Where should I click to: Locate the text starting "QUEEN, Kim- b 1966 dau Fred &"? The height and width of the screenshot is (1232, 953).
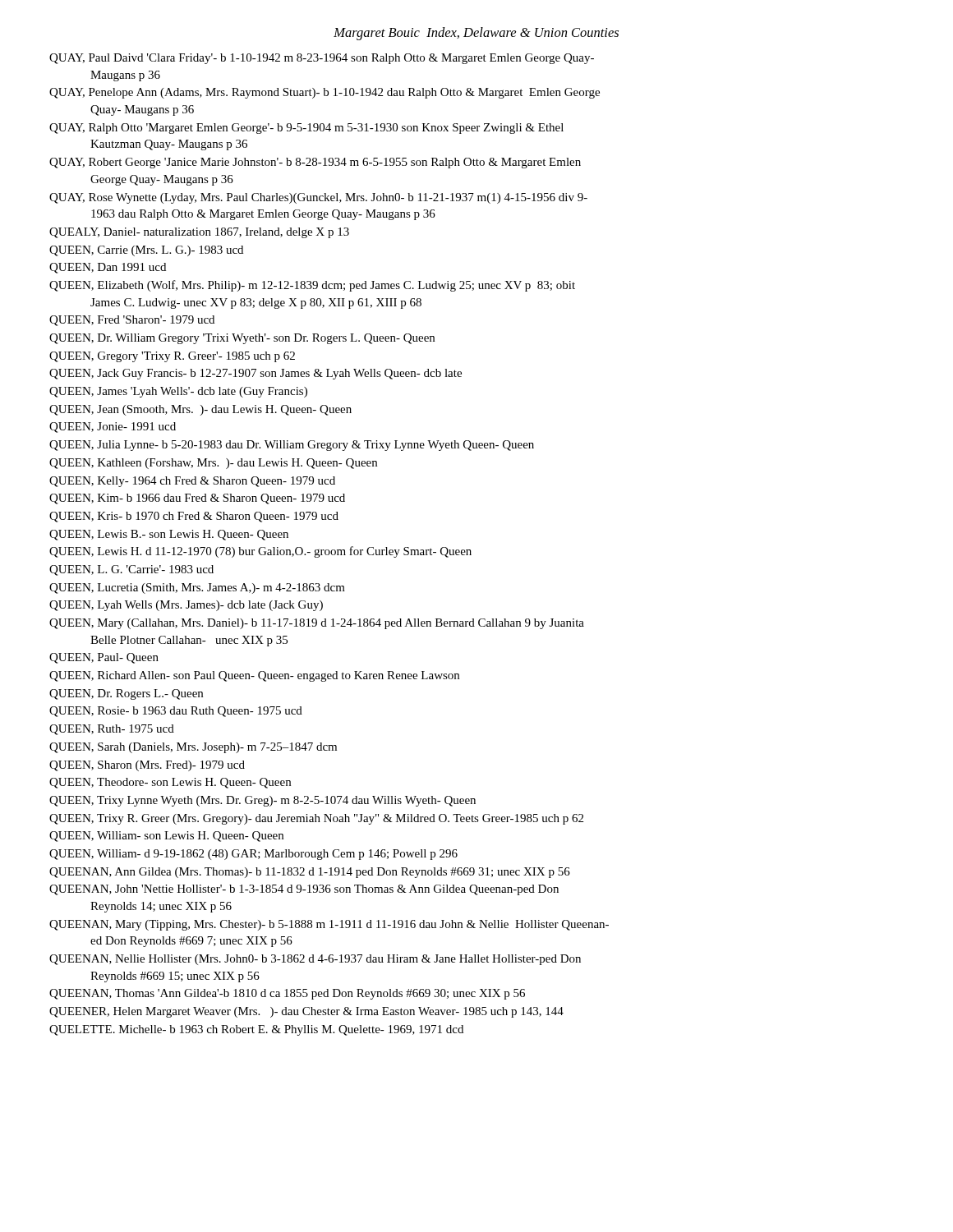(197, 498)
